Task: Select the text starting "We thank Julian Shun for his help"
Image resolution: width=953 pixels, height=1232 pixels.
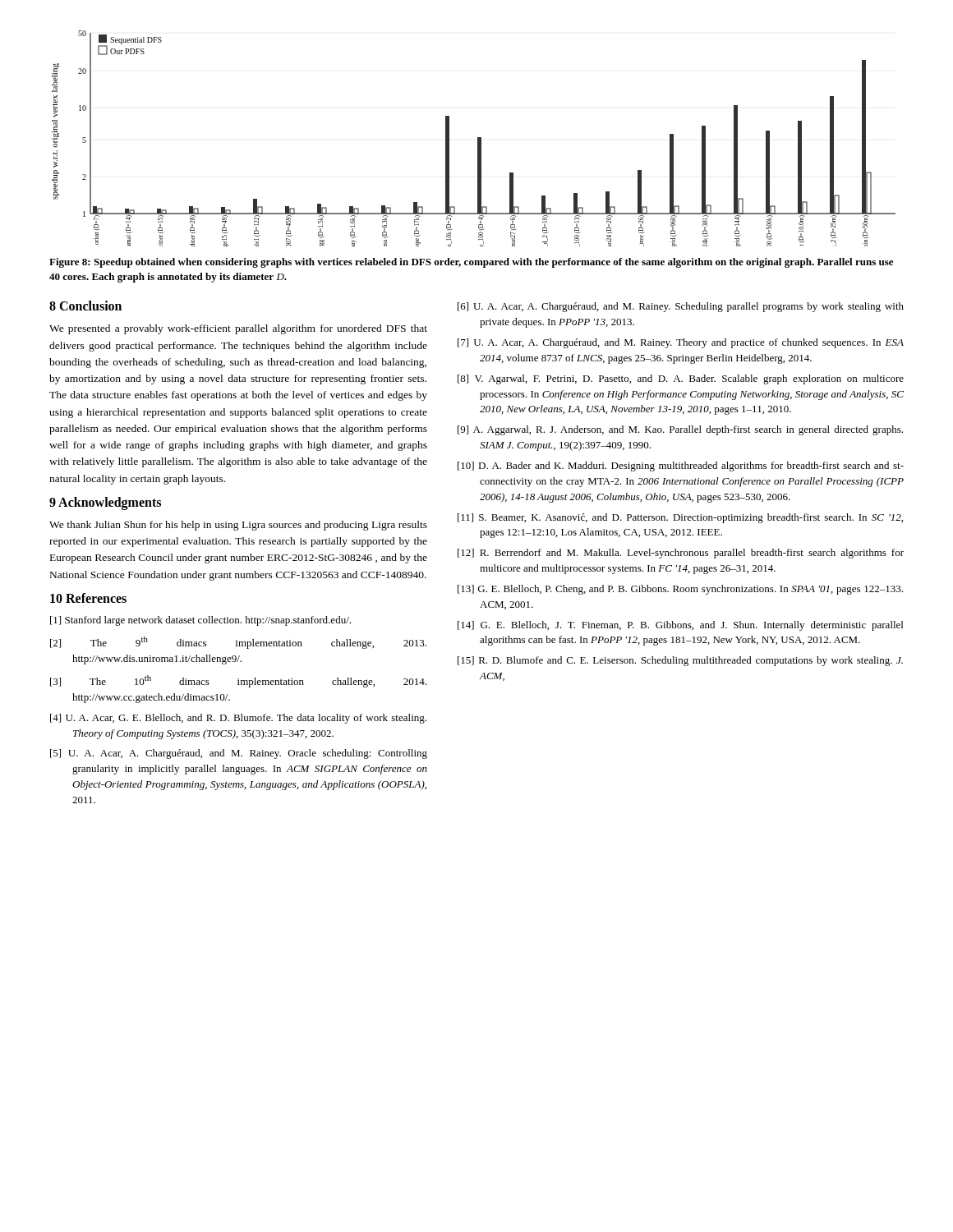Action: click(x=238, y=550)
